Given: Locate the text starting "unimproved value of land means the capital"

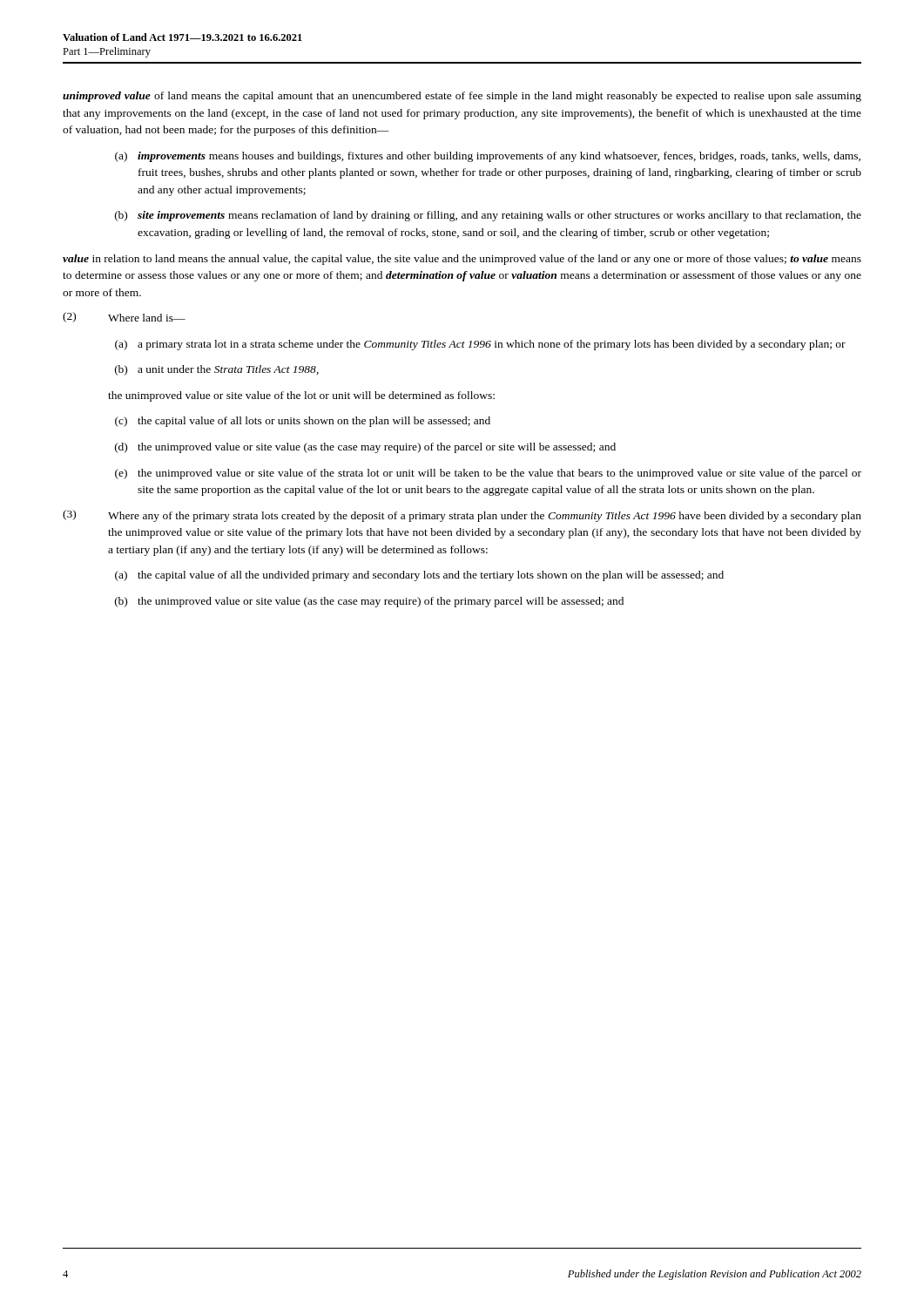Looking at the screenshot, I should pos(462,113).
